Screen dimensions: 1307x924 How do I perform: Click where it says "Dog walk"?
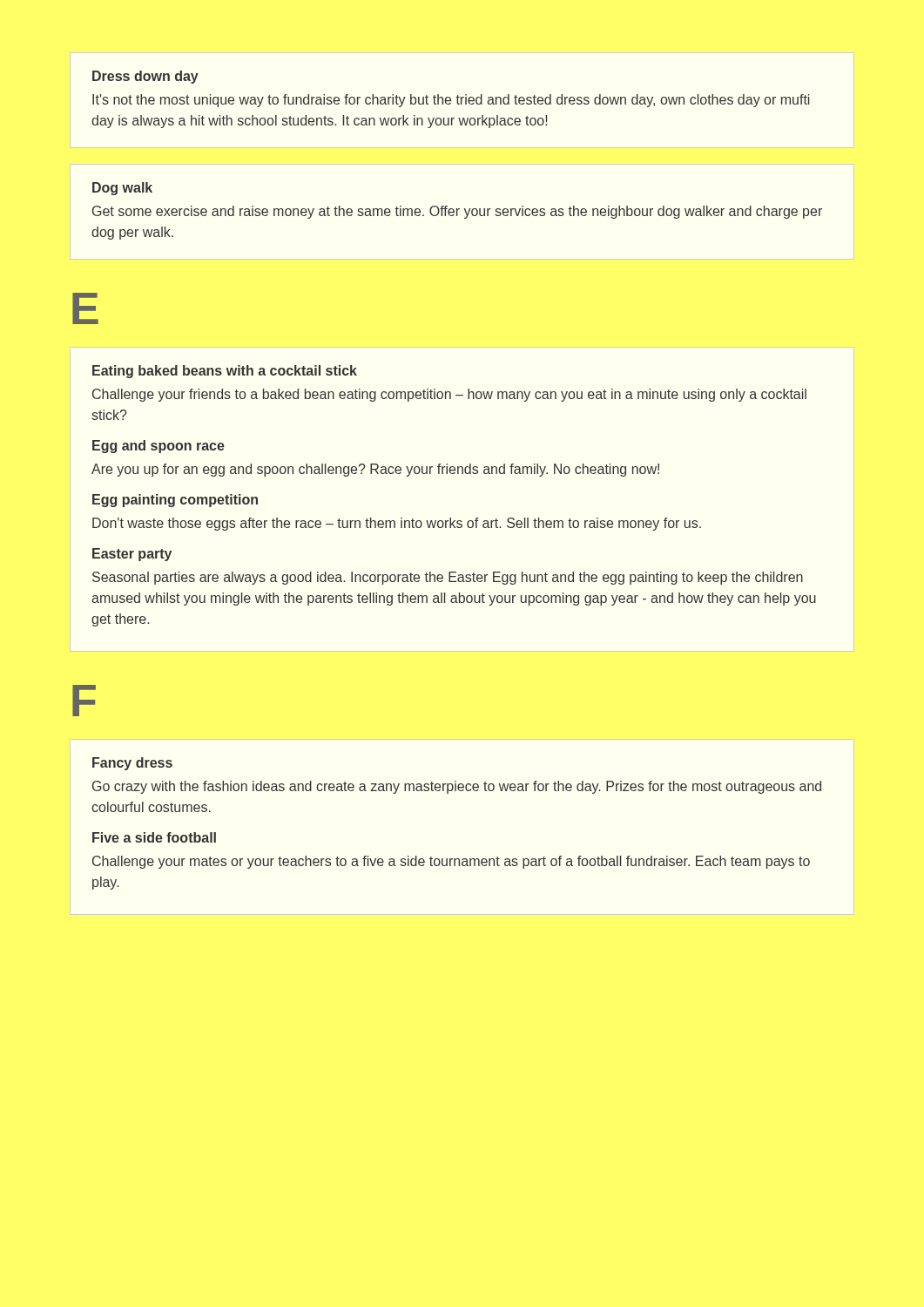[122, 188]
